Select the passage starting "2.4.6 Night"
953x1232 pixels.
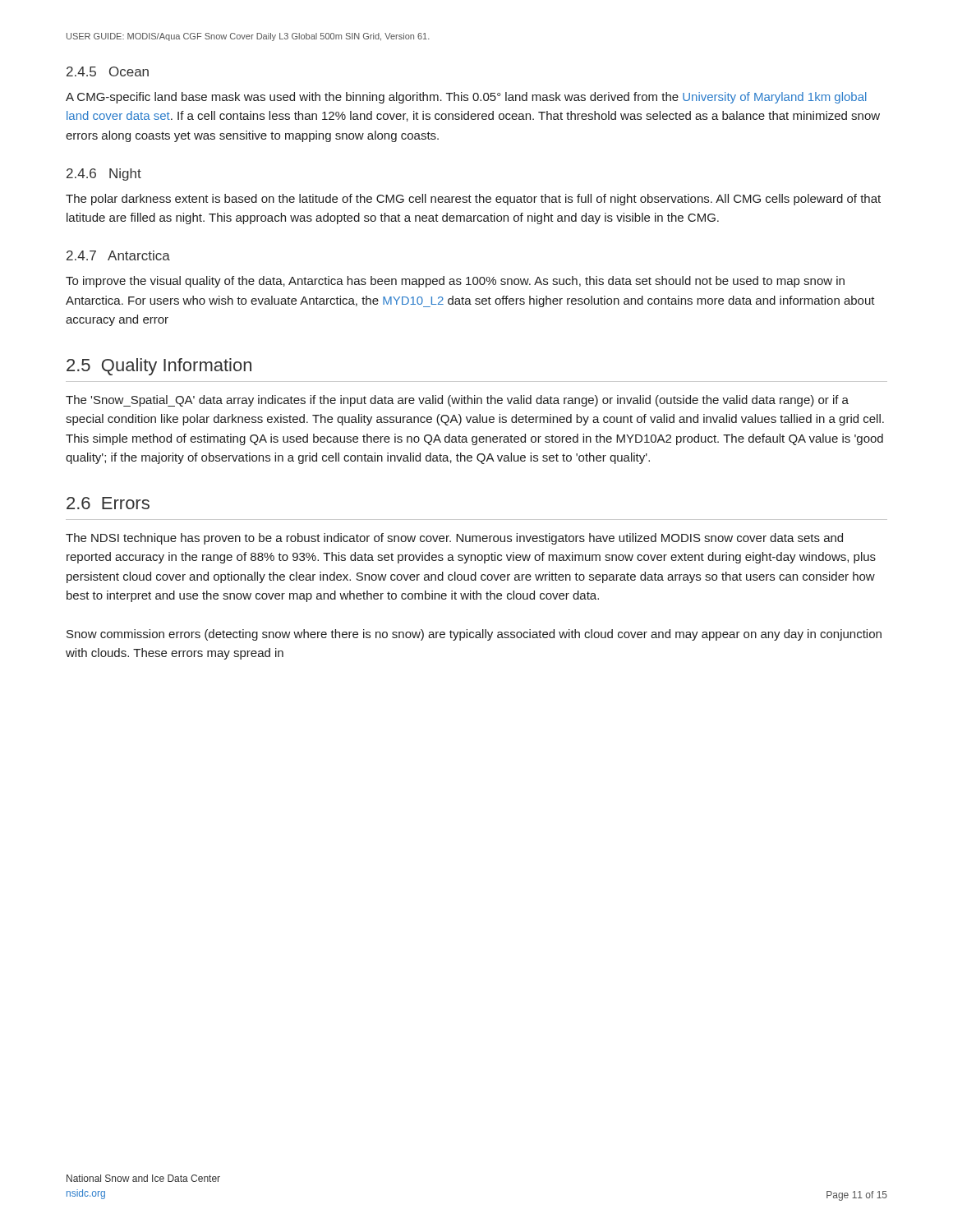[x=81, y=175]
